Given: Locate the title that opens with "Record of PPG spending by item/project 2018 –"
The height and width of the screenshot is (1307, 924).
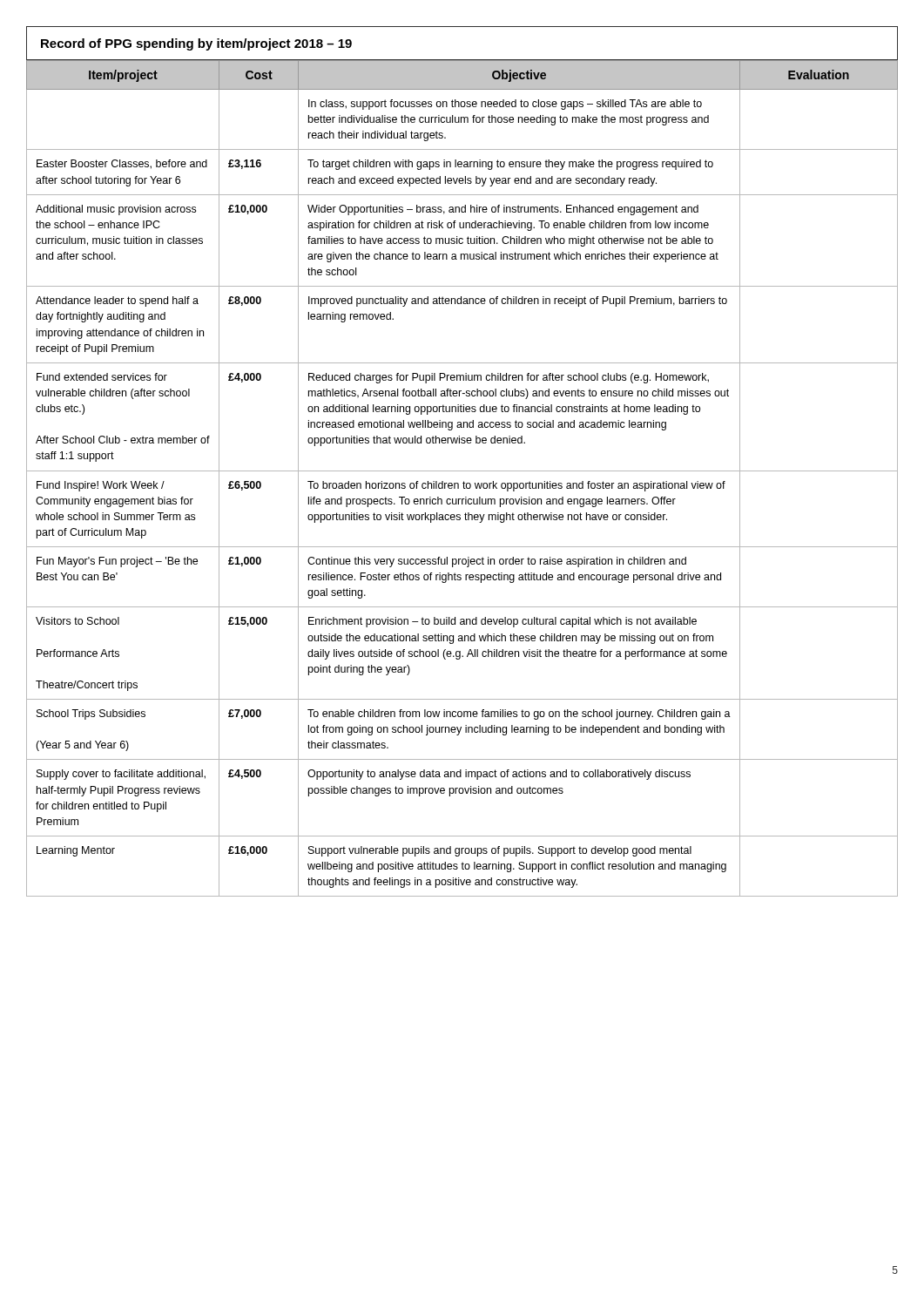Looking at the screenshot, I should 196,43.
